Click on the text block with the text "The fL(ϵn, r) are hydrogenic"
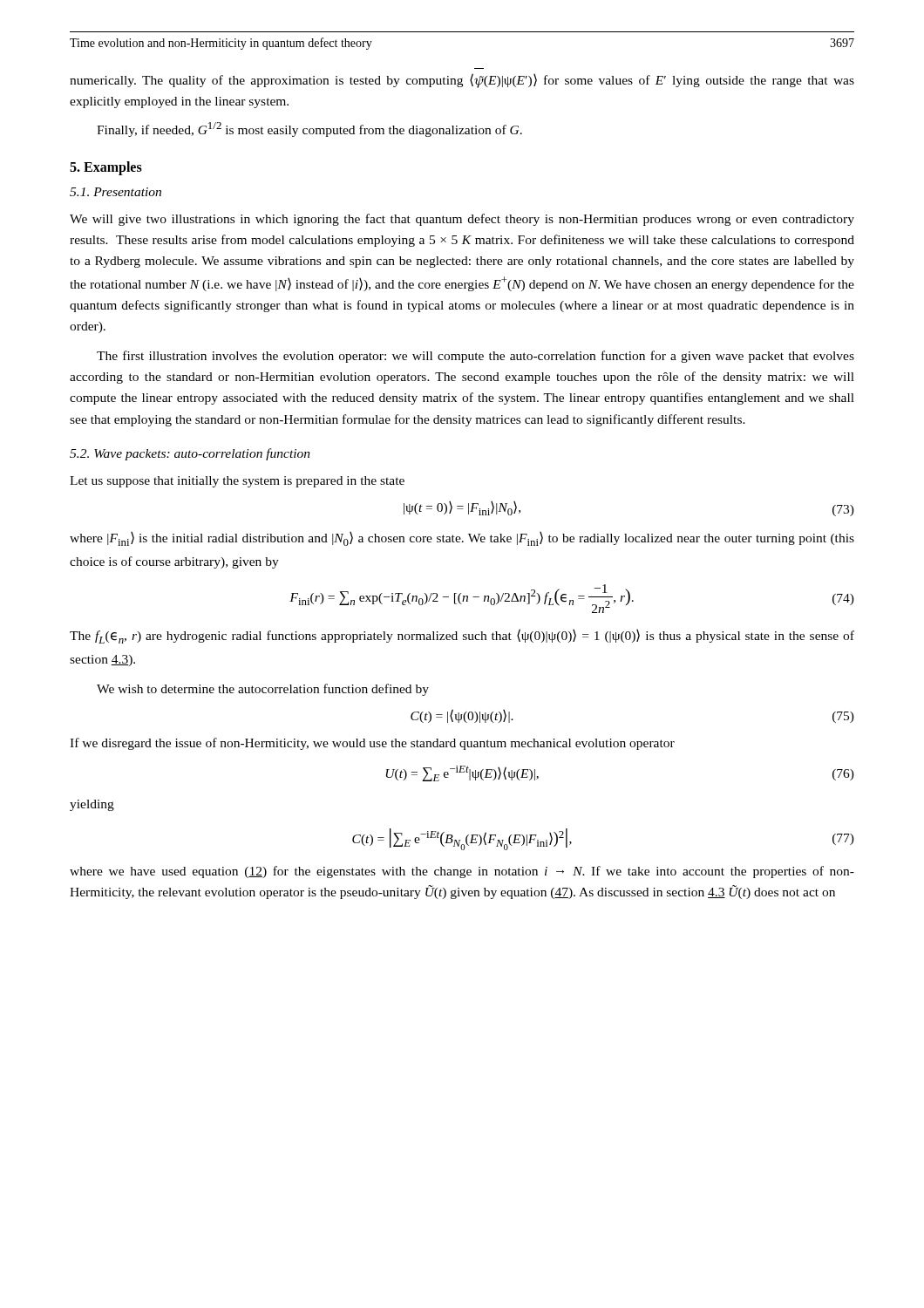 click(x=462, y=636)
